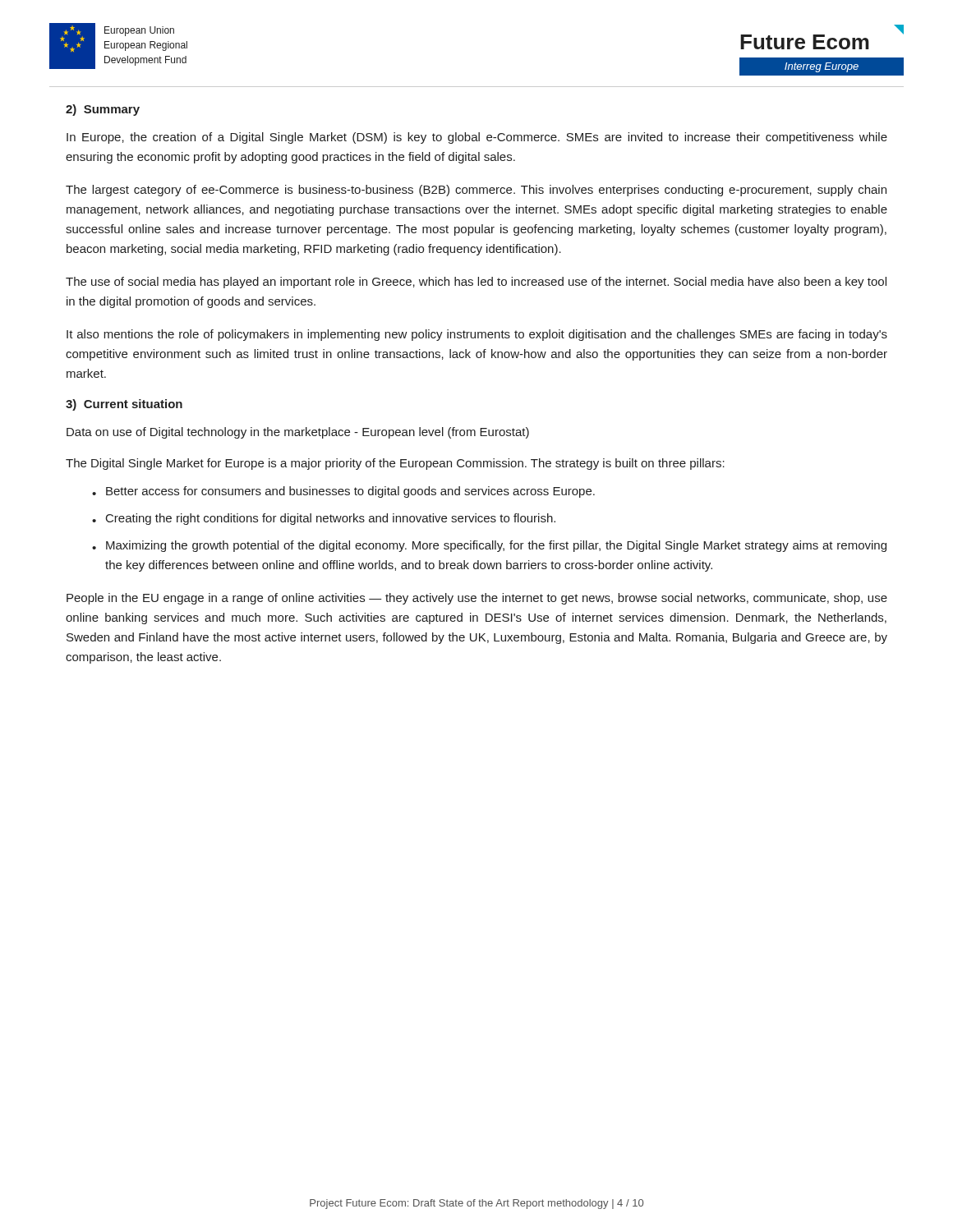The height and width of the screenshot is (1232, 953).
Task: Locate the text block that says "The Digital Single Market"
Action: pos(395,463)
